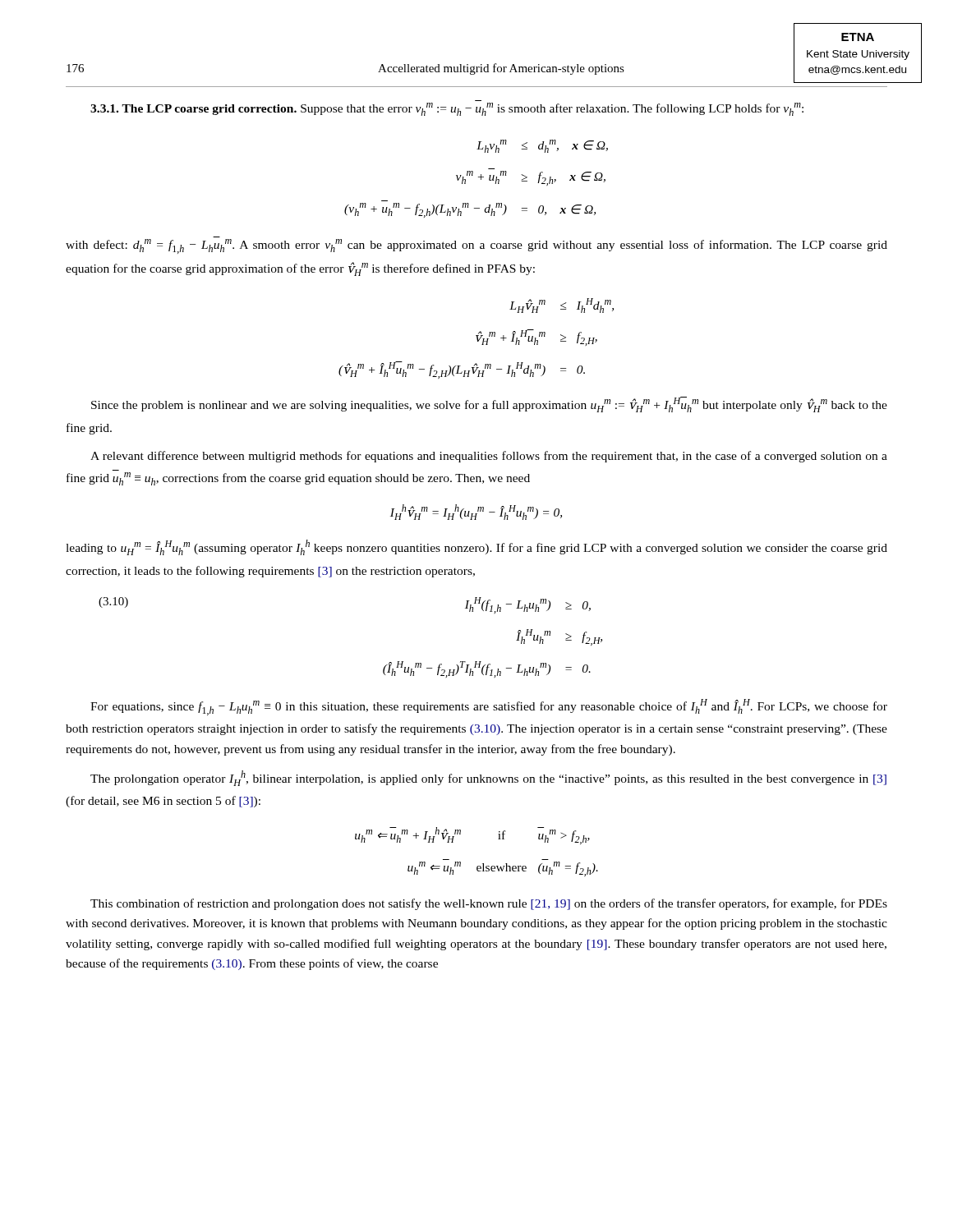The height and width of the screenshot is (1232, 953).
Task: Find the formula containing "uhm ⇐ uhm"
Action: tap(398, 836)
